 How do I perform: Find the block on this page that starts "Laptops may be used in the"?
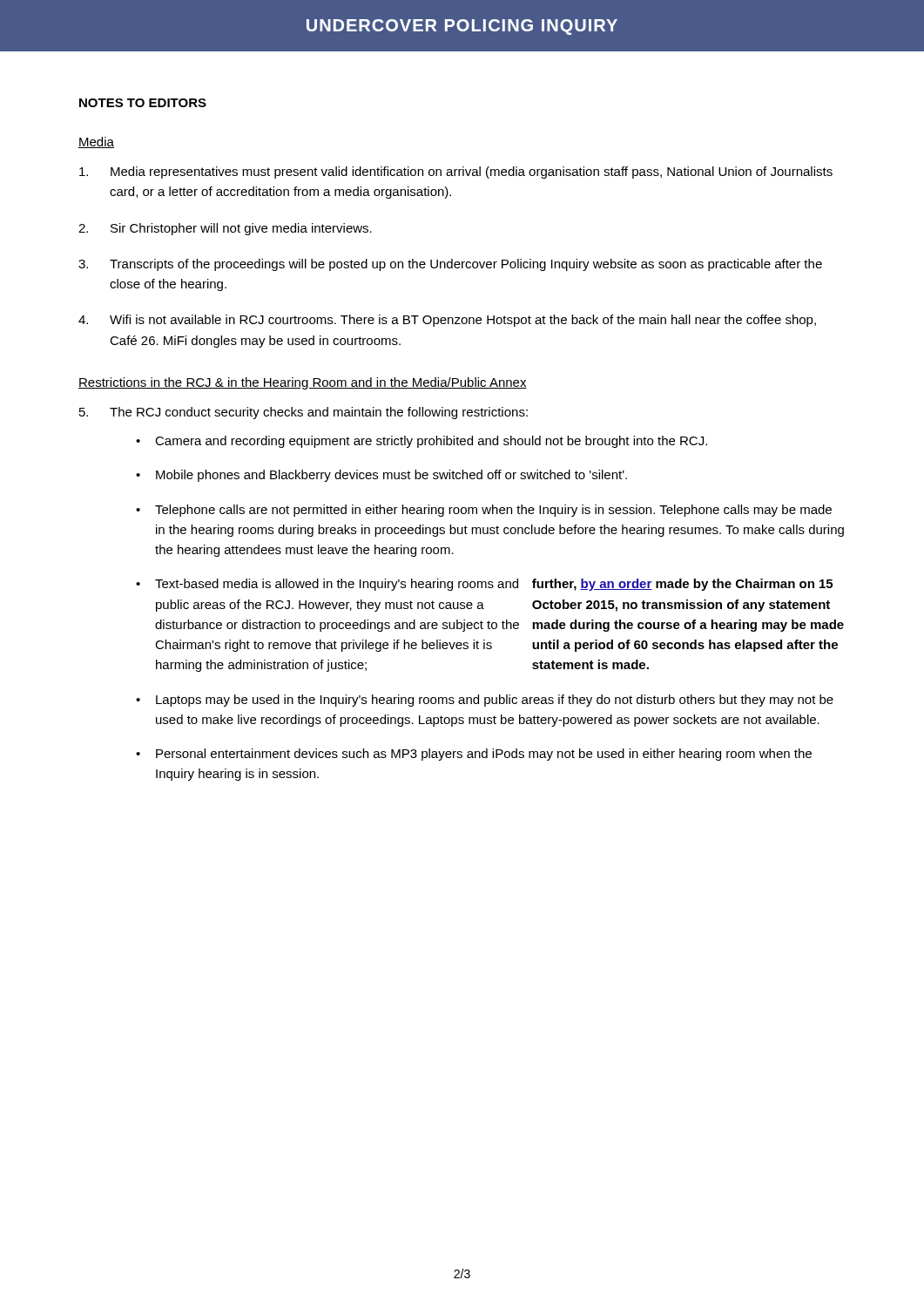494,709
